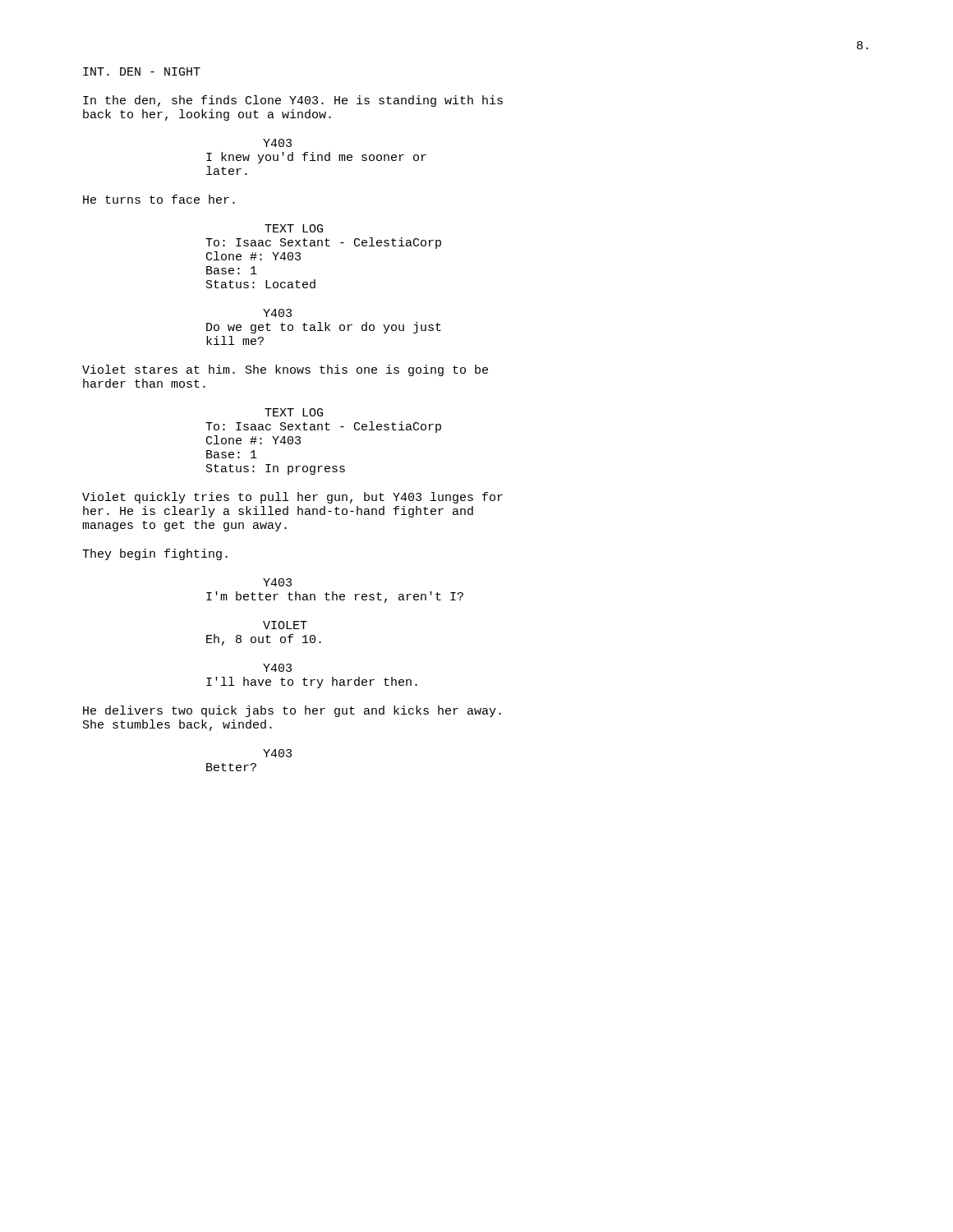Select the text starting "Y403 Better?"
The image size is (953, 1232).
pyautogui.click(x=277, y=753)
